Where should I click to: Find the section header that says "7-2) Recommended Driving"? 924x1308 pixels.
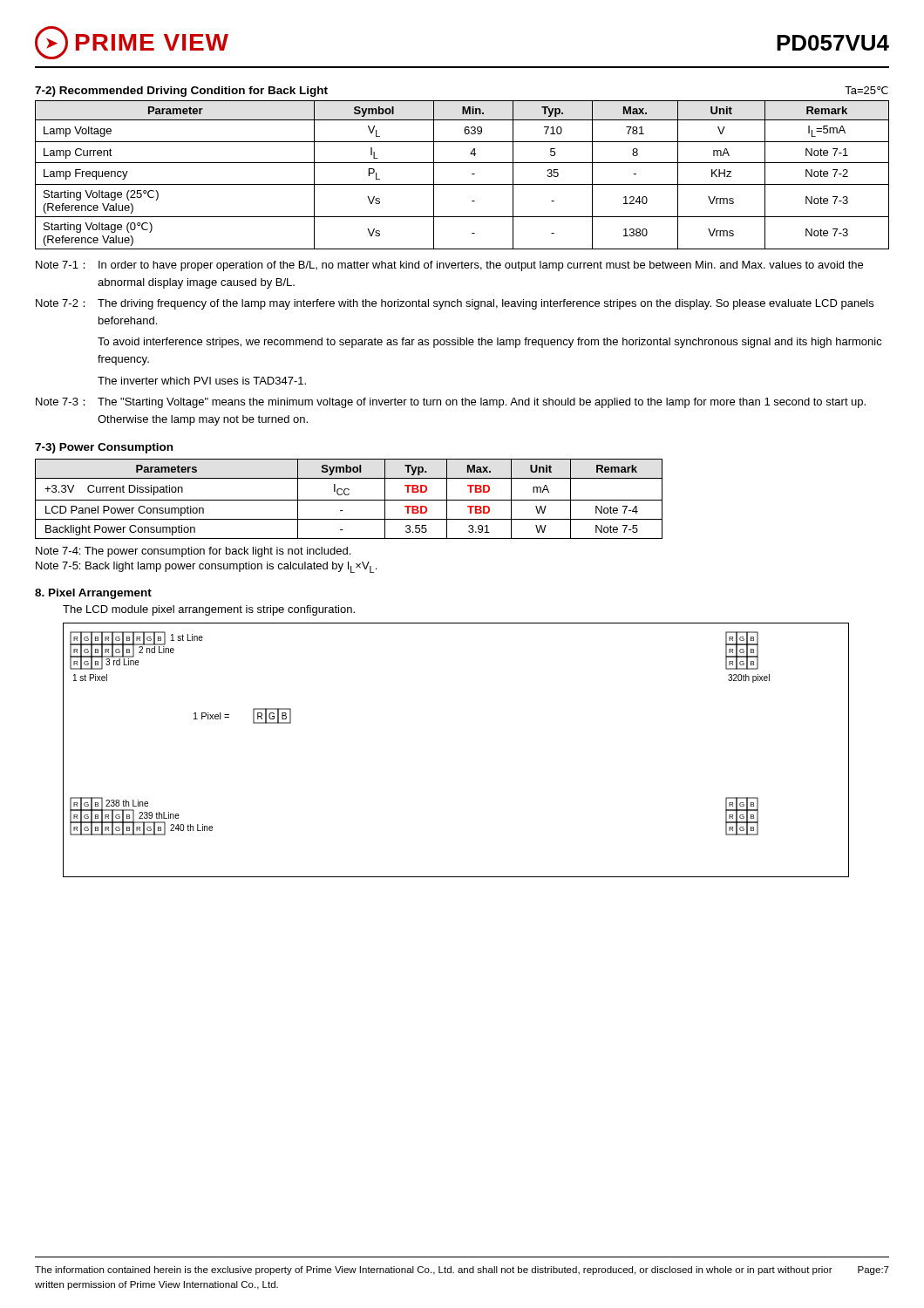pos(462,90)
